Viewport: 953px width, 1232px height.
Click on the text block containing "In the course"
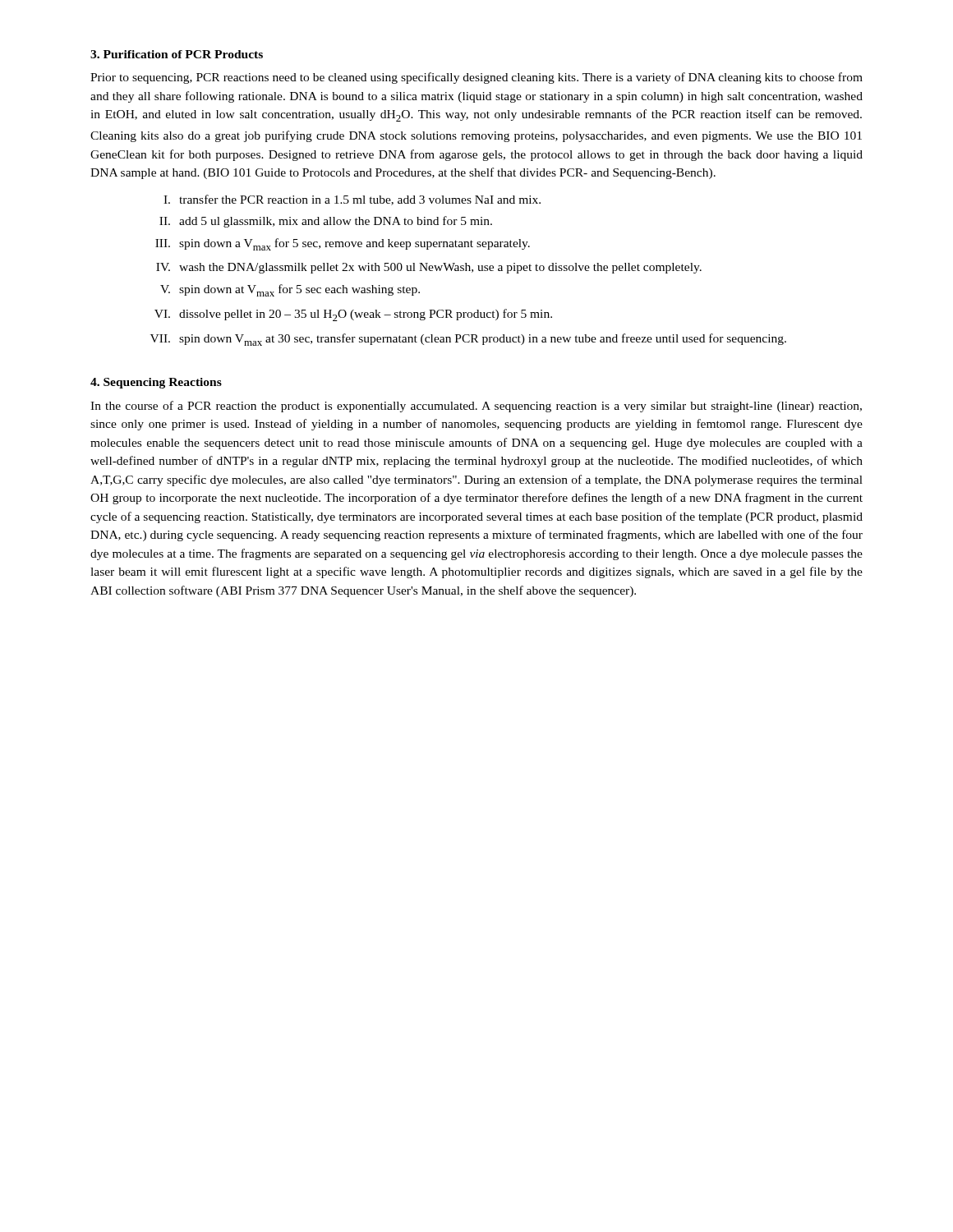coord(476,497)
